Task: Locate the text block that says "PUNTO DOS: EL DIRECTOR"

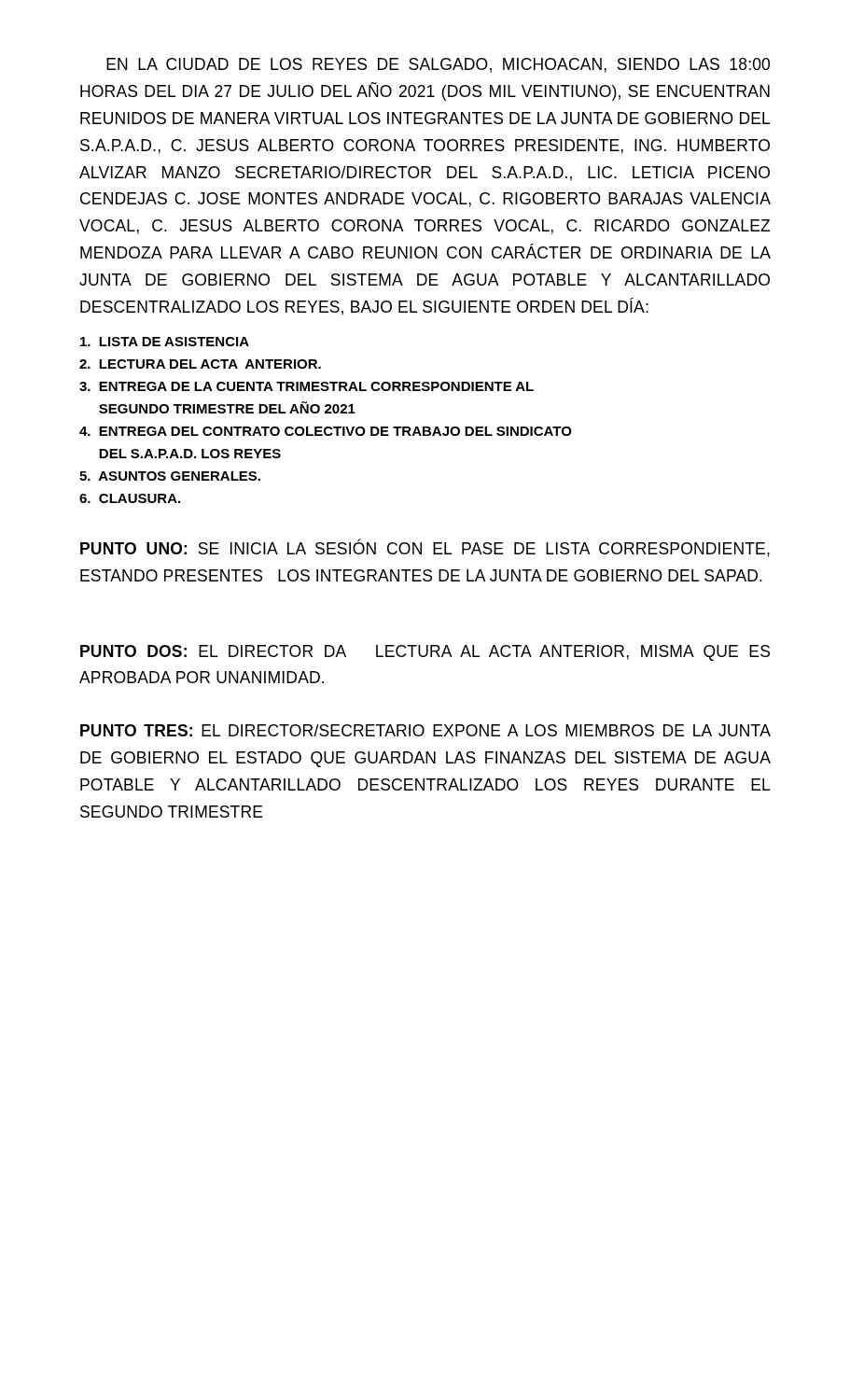Action: 425,664
